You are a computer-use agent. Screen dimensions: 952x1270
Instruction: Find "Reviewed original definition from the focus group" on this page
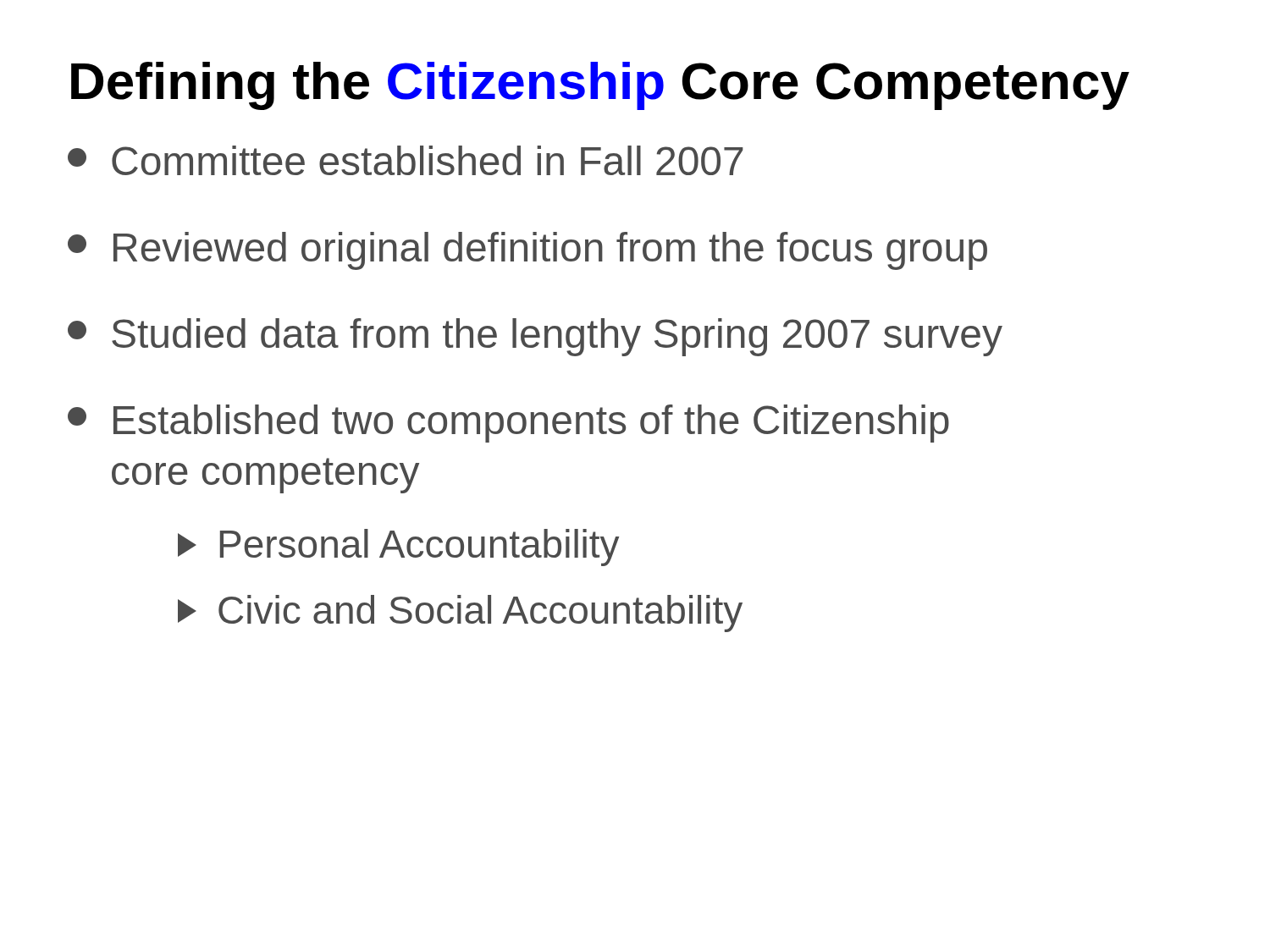point(635,248)
